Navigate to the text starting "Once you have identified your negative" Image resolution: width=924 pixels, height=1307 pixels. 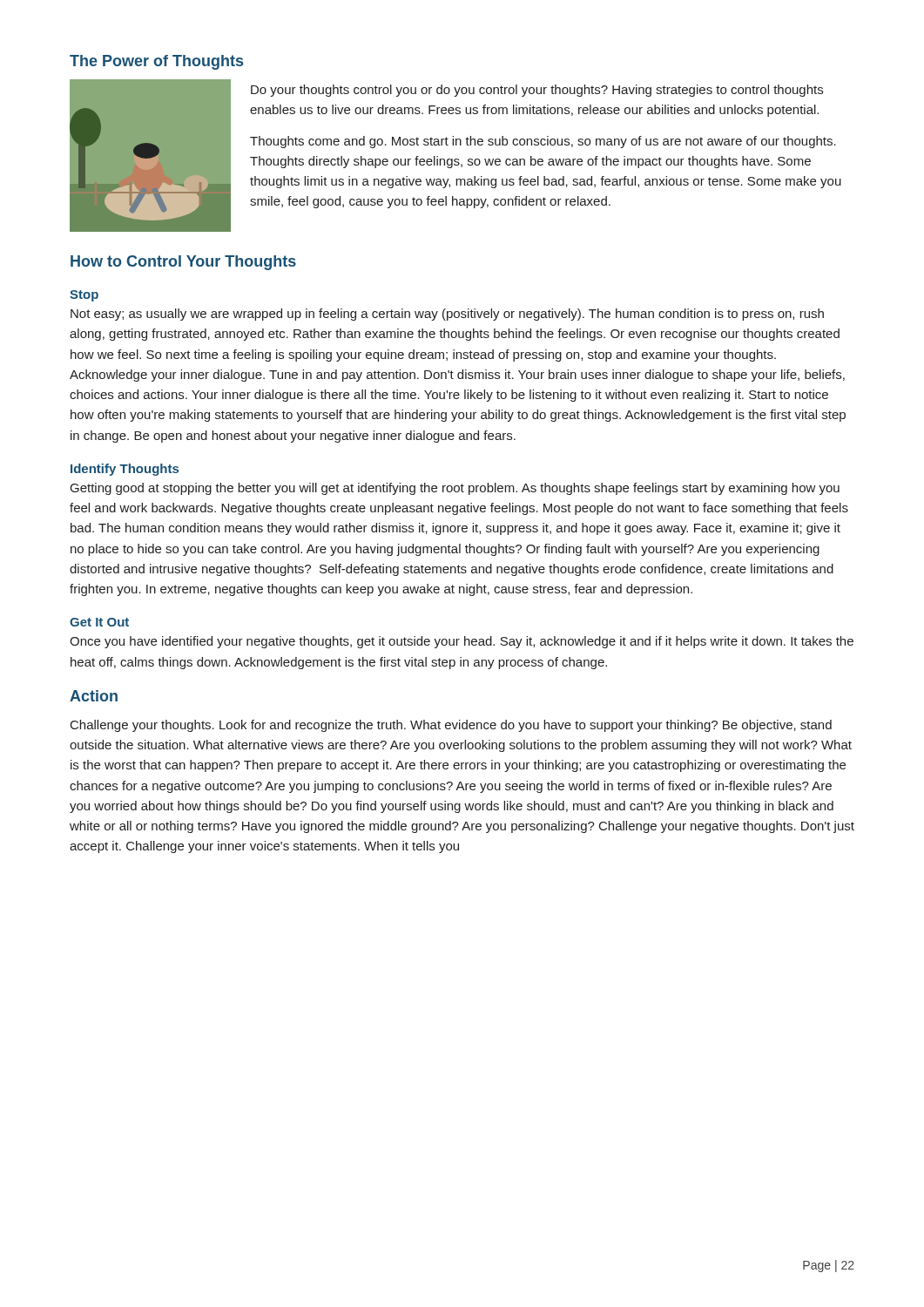(x=462, y=651)
